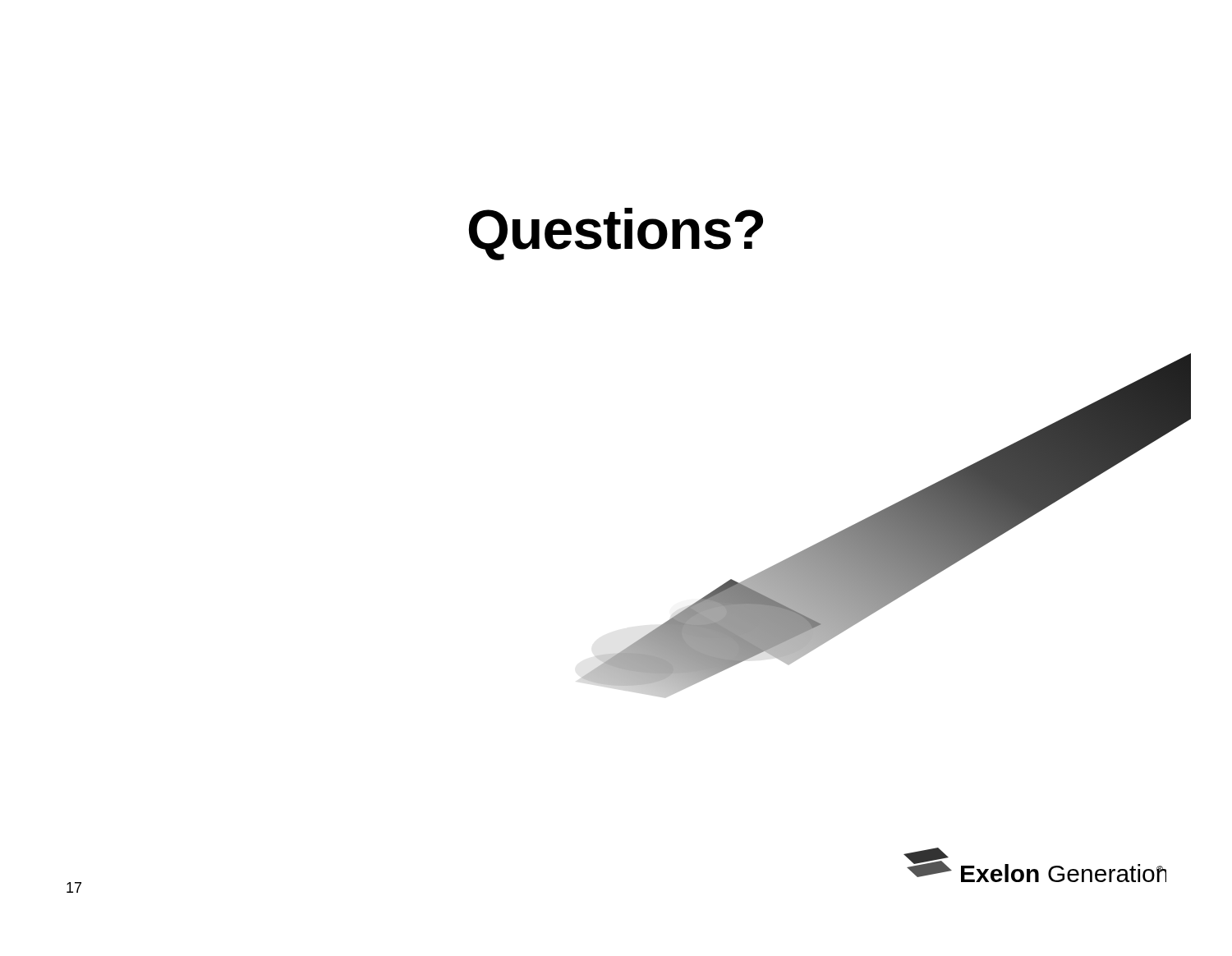Image resolution: width=1232 pixels, height=956 pixels.
Task: Find the logo
Action: tap(1035, 872)
